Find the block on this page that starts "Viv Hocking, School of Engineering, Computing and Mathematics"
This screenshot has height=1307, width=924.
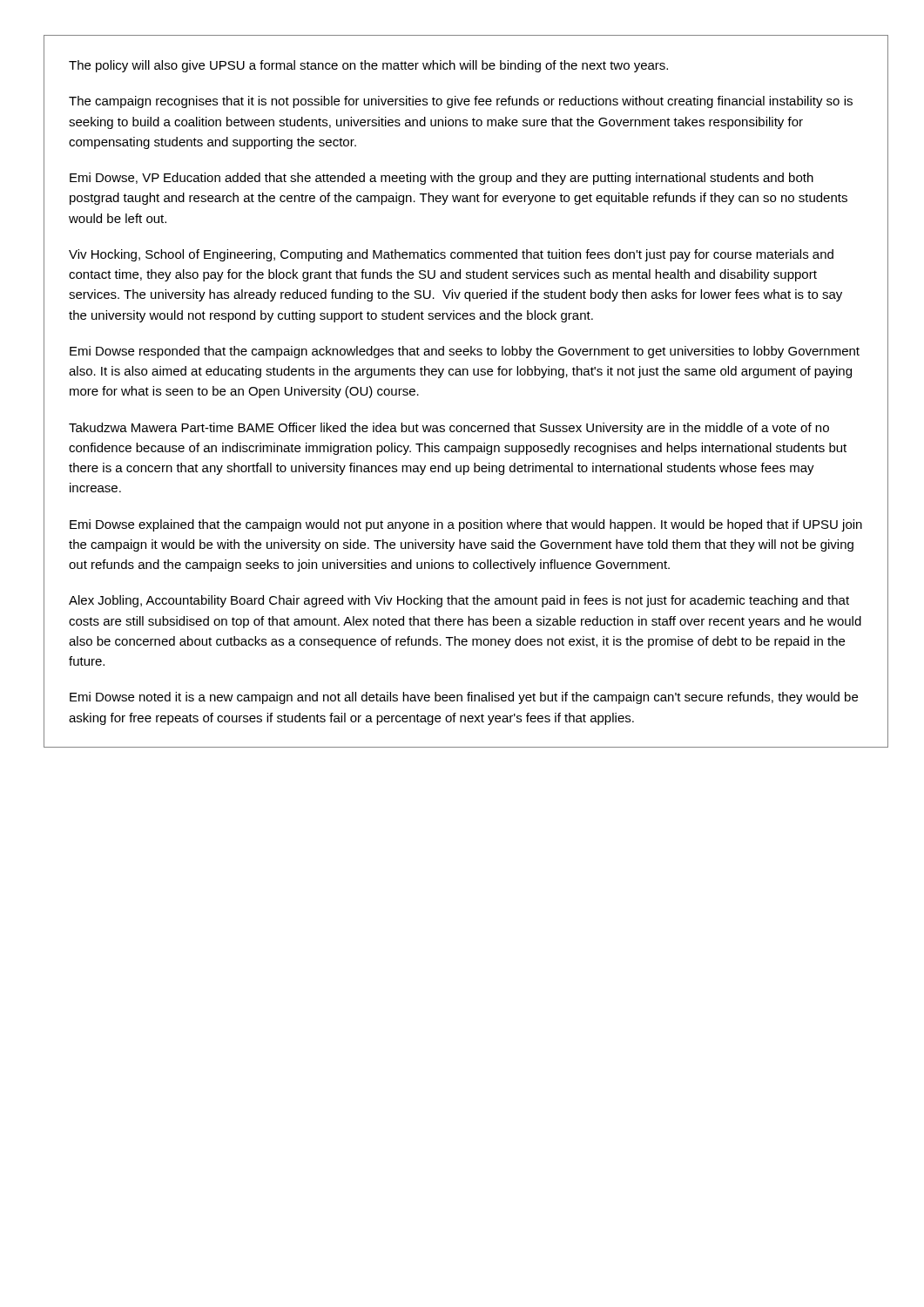point(456,284)
